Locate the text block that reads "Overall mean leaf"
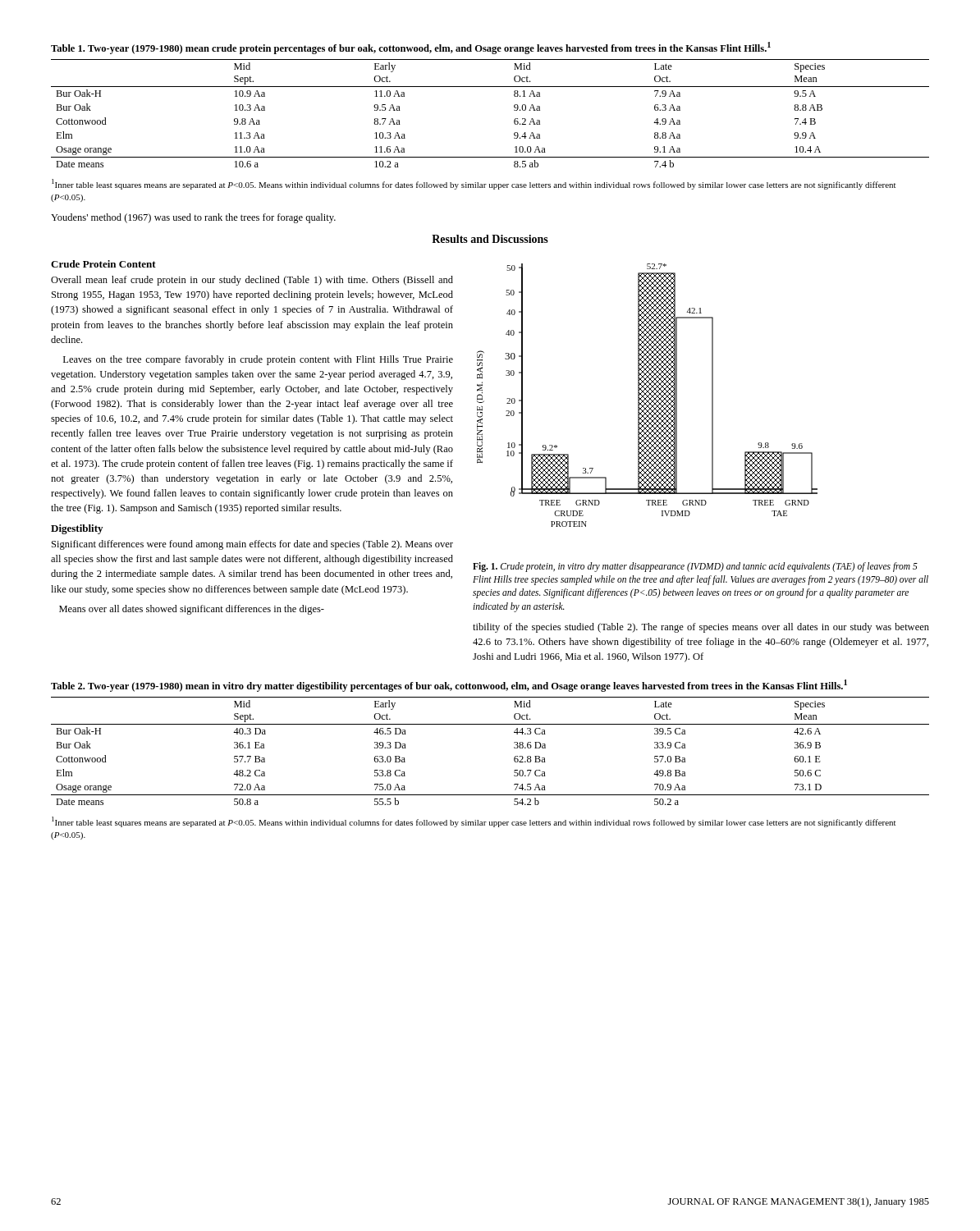The height and width of the screenshot is (1231, 980). coord(252,310)
